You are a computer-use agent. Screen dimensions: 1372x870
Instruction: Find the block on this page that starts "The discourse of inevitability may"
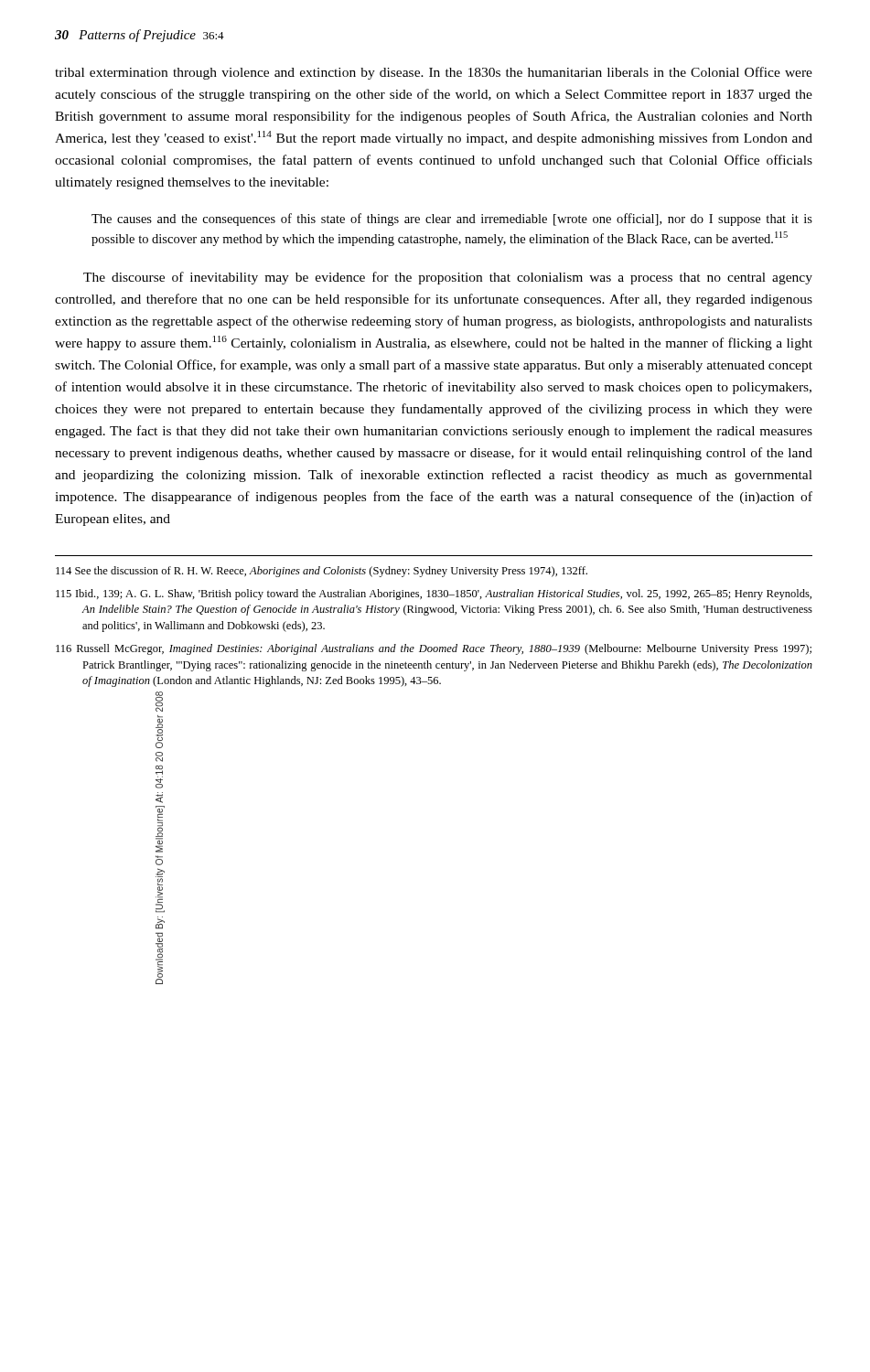[434, 398]
